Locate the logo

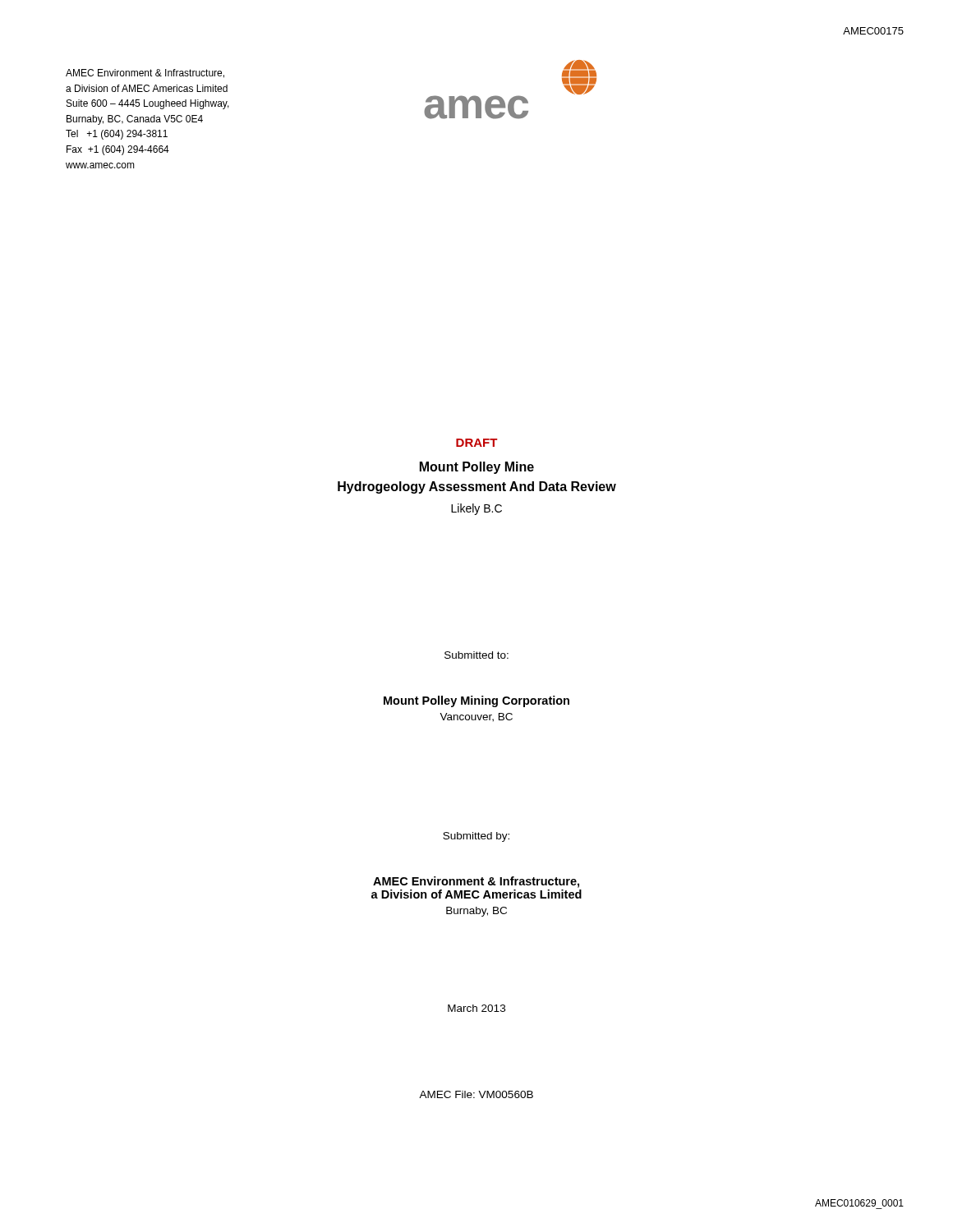[509, 97]
